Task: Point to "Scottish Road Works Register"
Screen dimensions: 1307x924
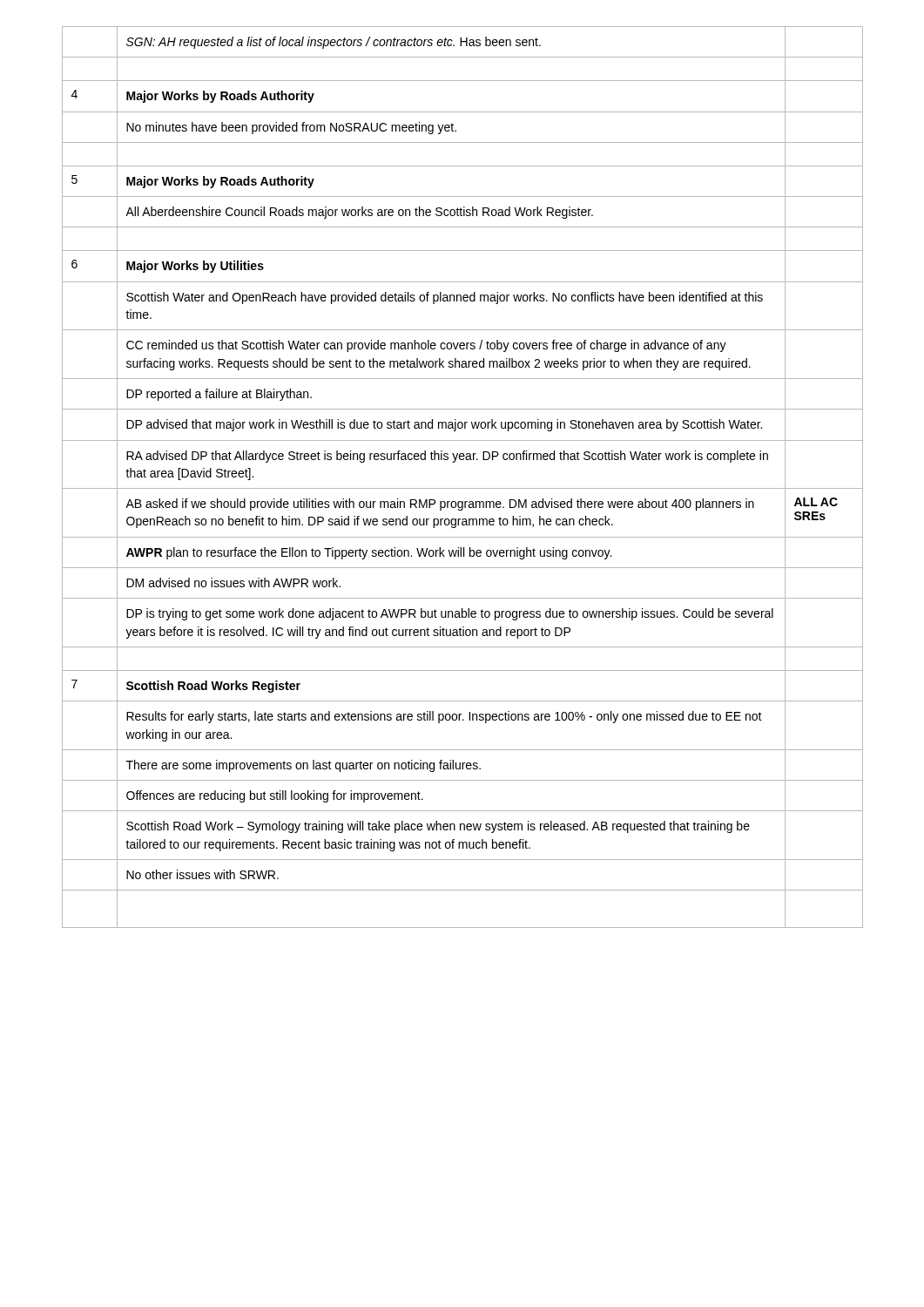Action: point(213,686)
